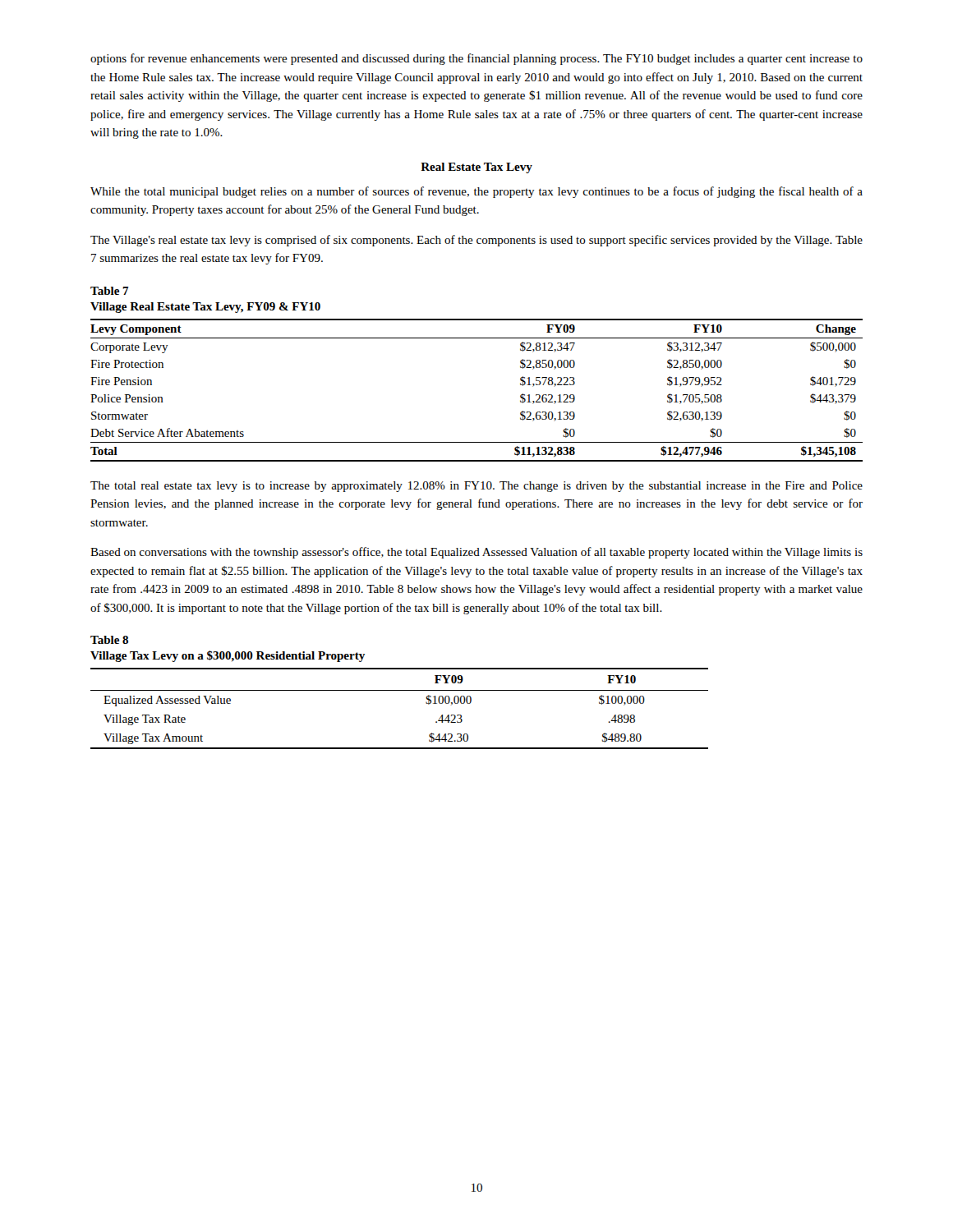
Task: Point to "Table 8"
Action: (109, 640)
